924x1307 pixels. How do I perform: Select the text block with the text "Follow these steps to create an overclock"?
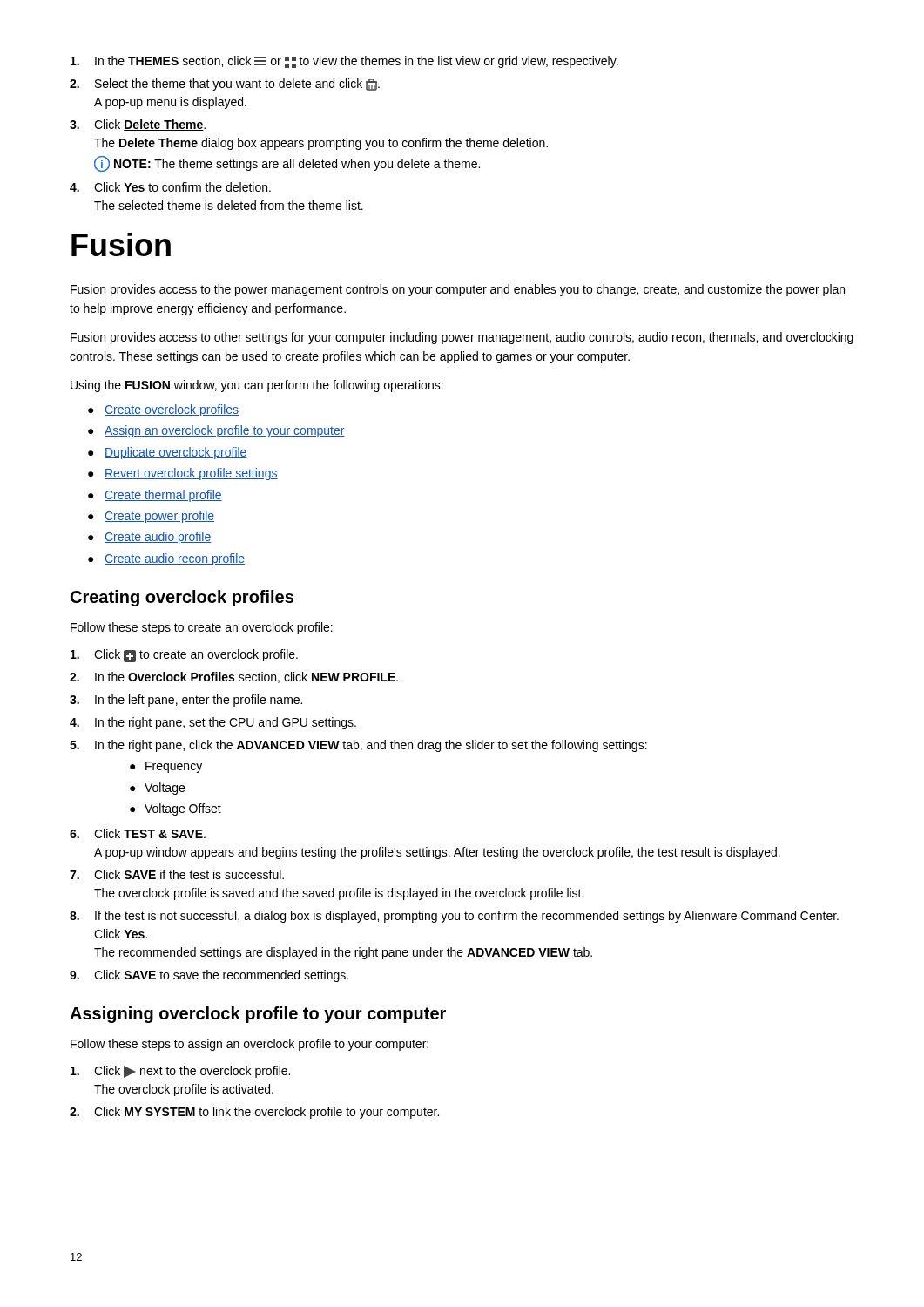(x=201, y=627)
